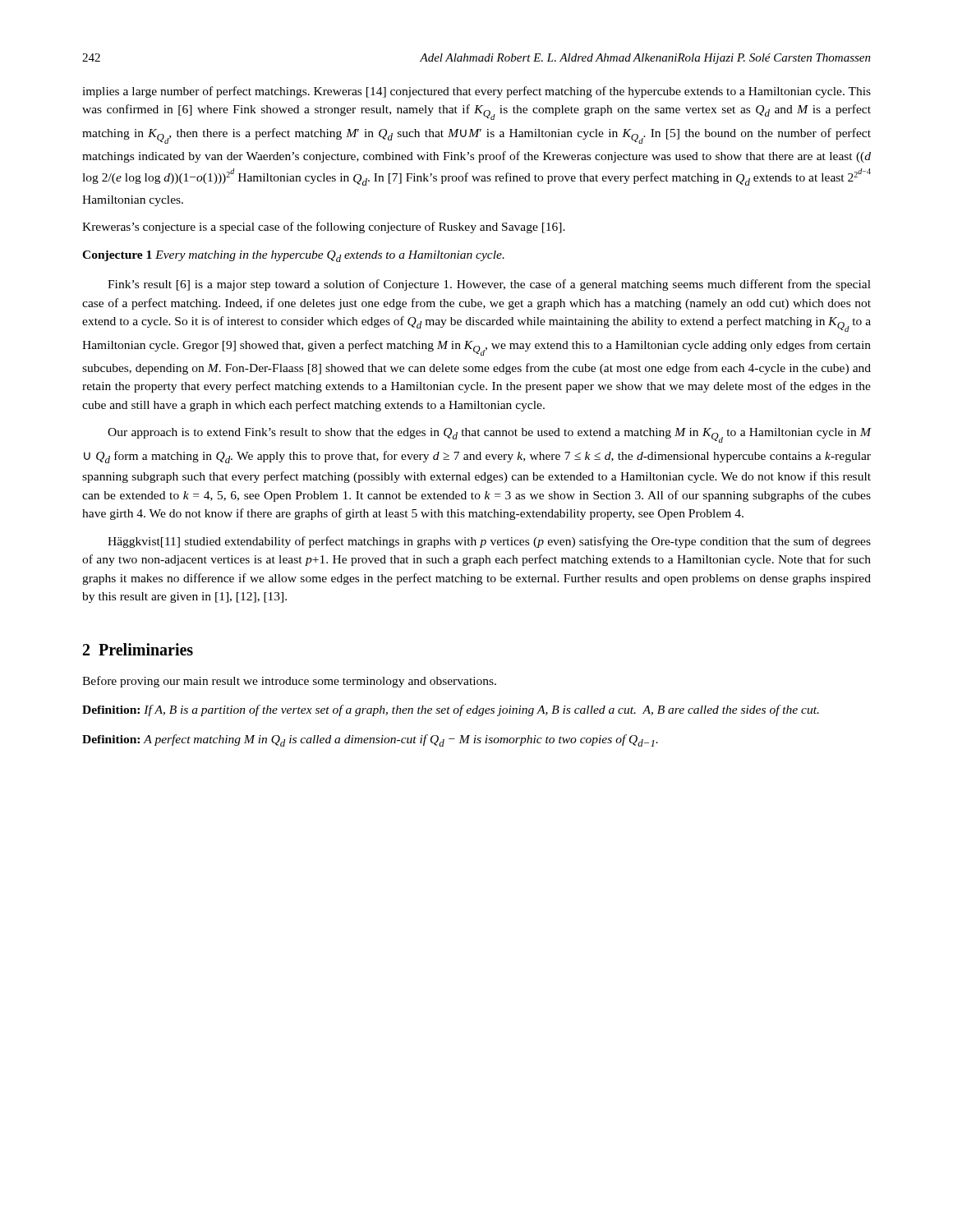
Task: Where is the passage that starts "implies a large number of"?
Action: (x=476, y=159)
